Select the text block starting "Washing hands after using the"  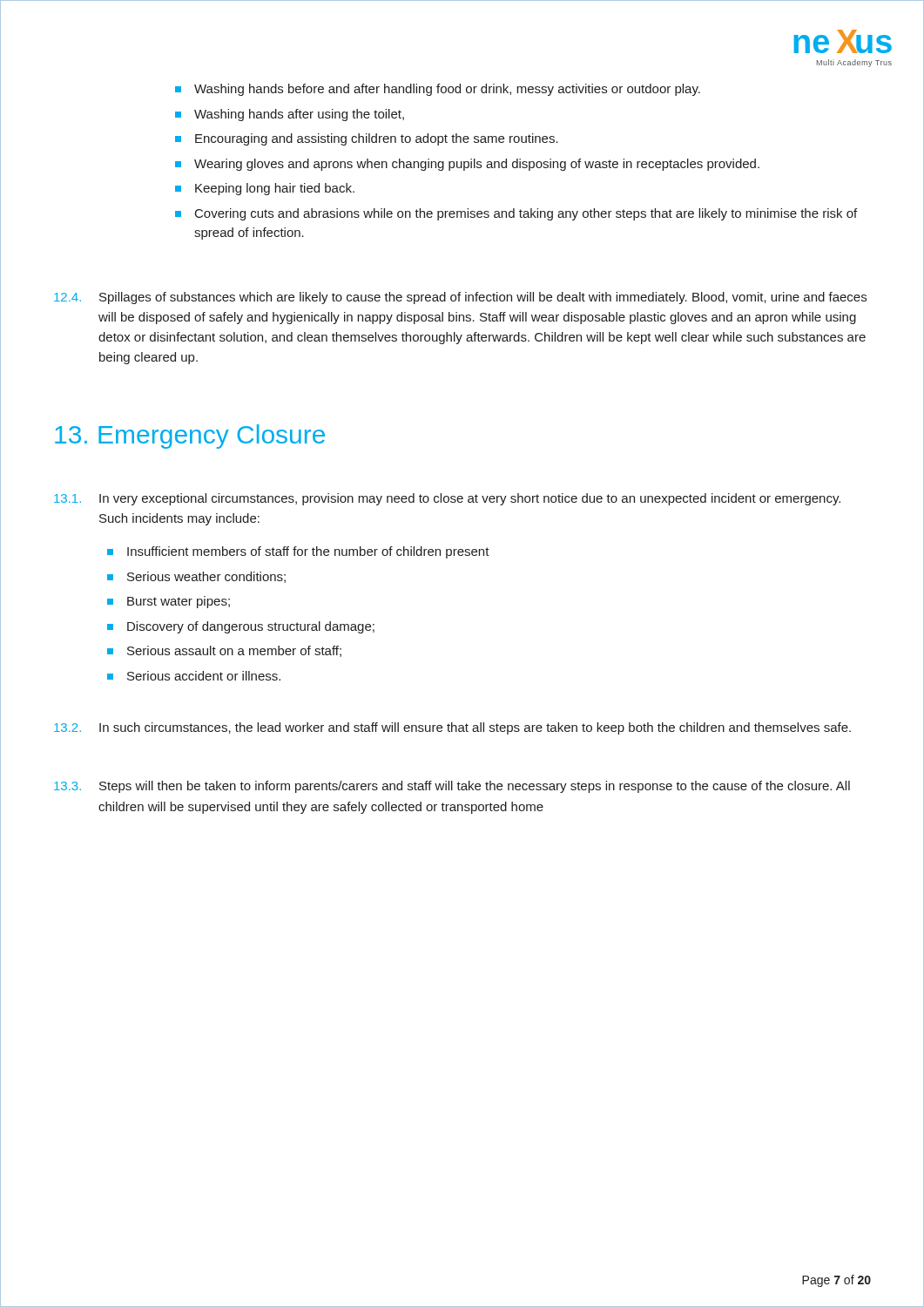click(x=300, y=113)
